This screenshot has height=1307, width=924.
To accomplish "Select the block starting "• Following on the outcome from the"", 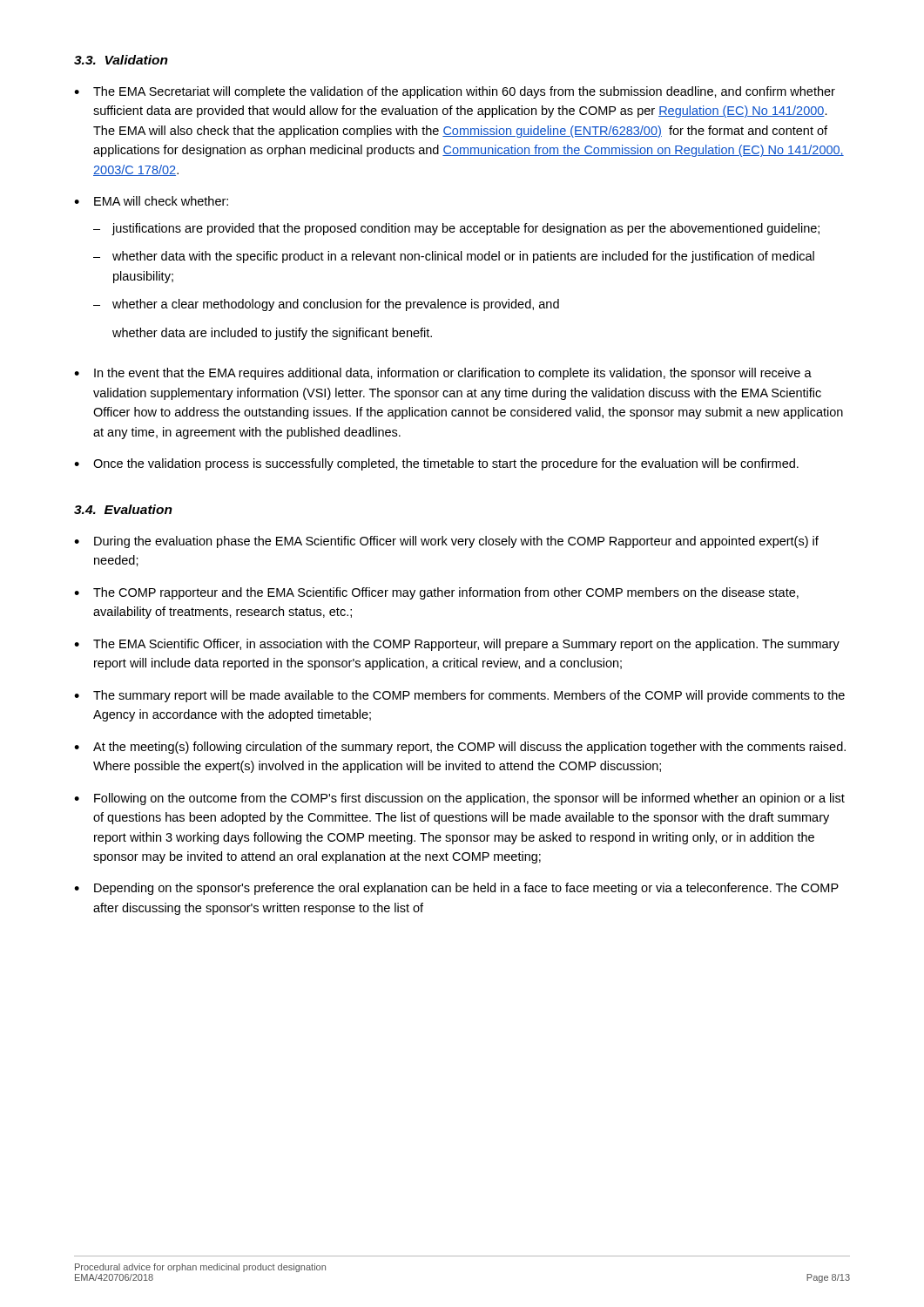I will (462, 827).
